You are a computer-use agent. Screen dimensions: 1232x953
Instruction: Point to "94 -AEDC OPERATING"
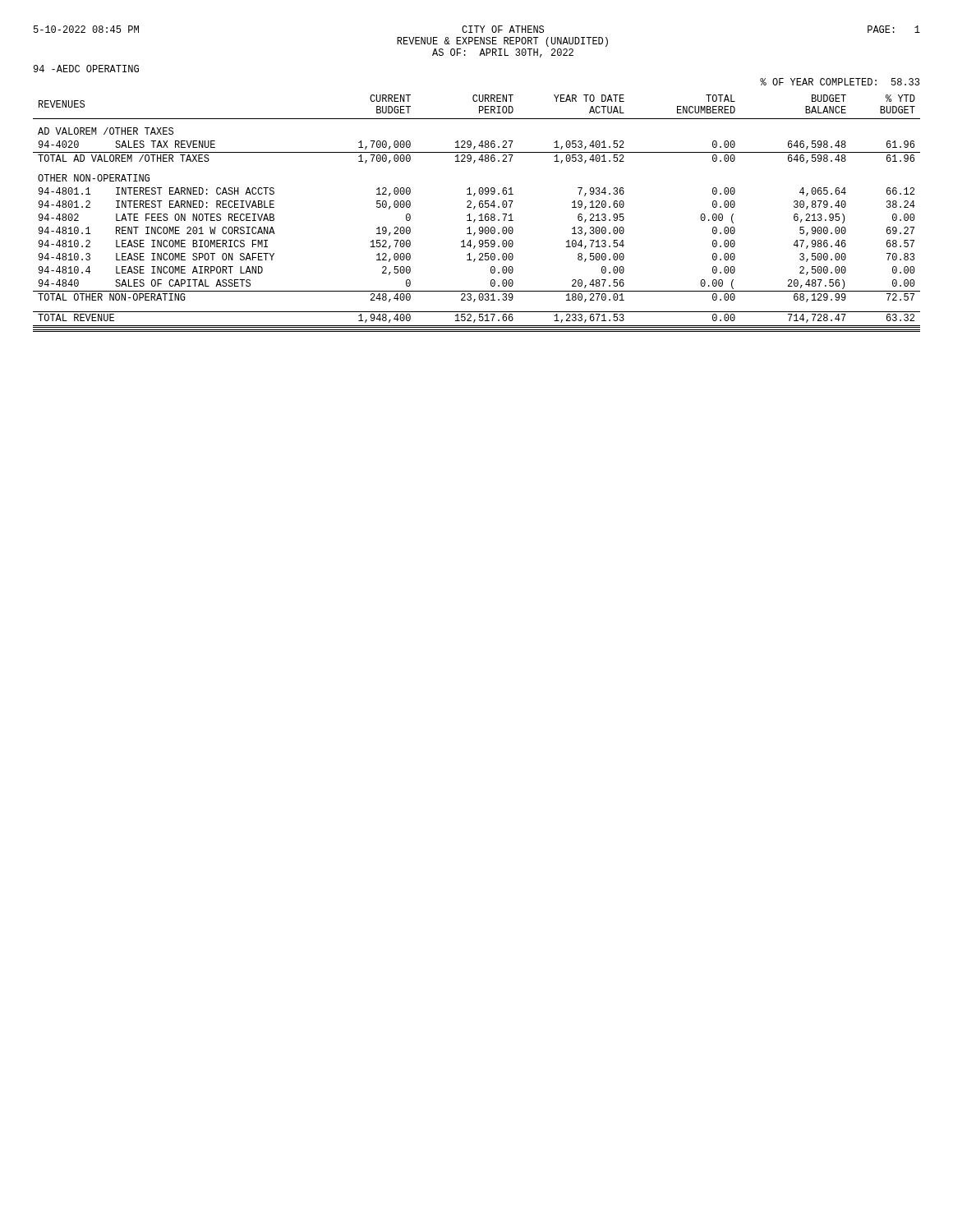pos(86,70)
